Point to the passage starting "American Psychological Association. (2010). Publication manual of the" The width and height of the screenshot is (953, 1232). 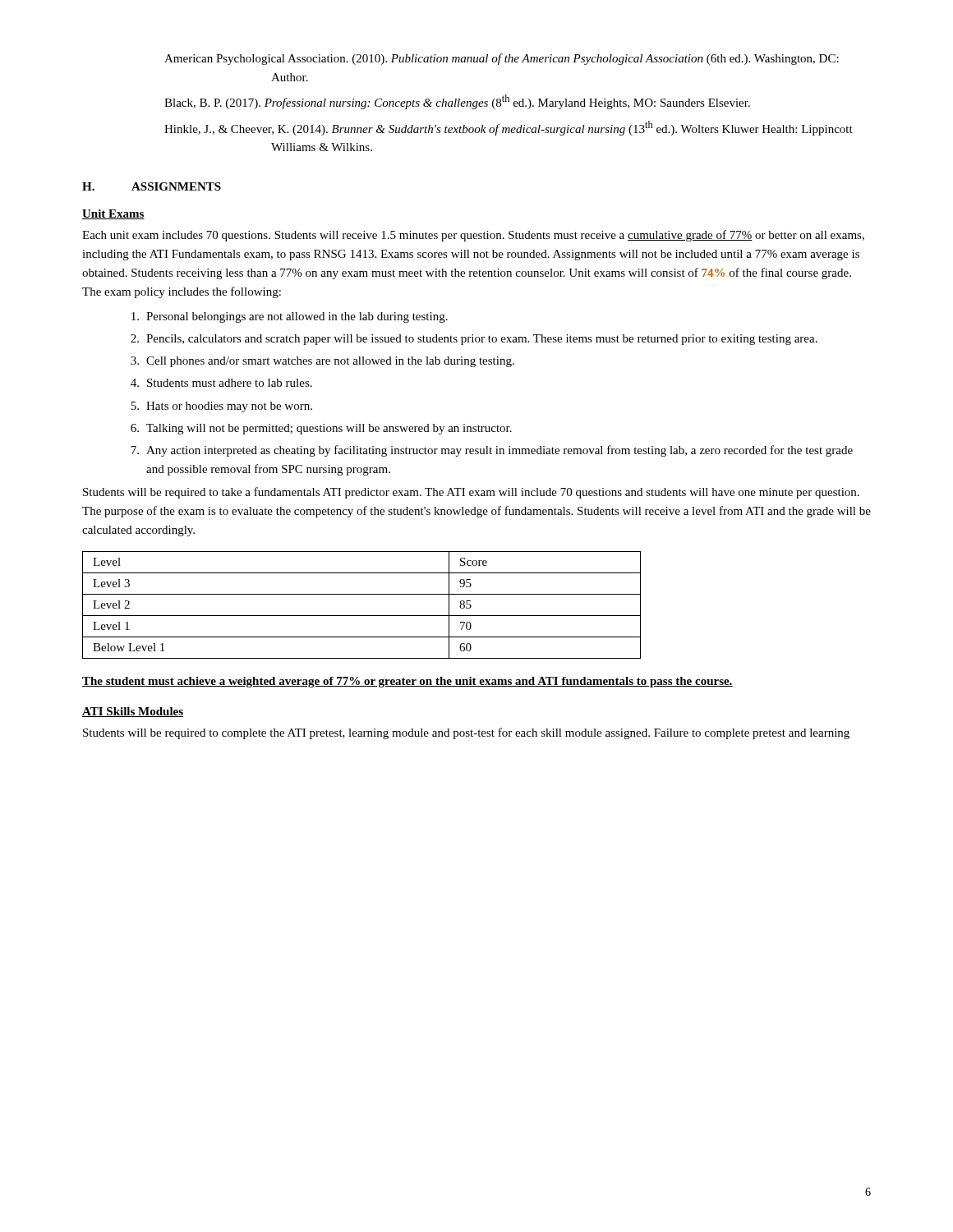(502, 68)
